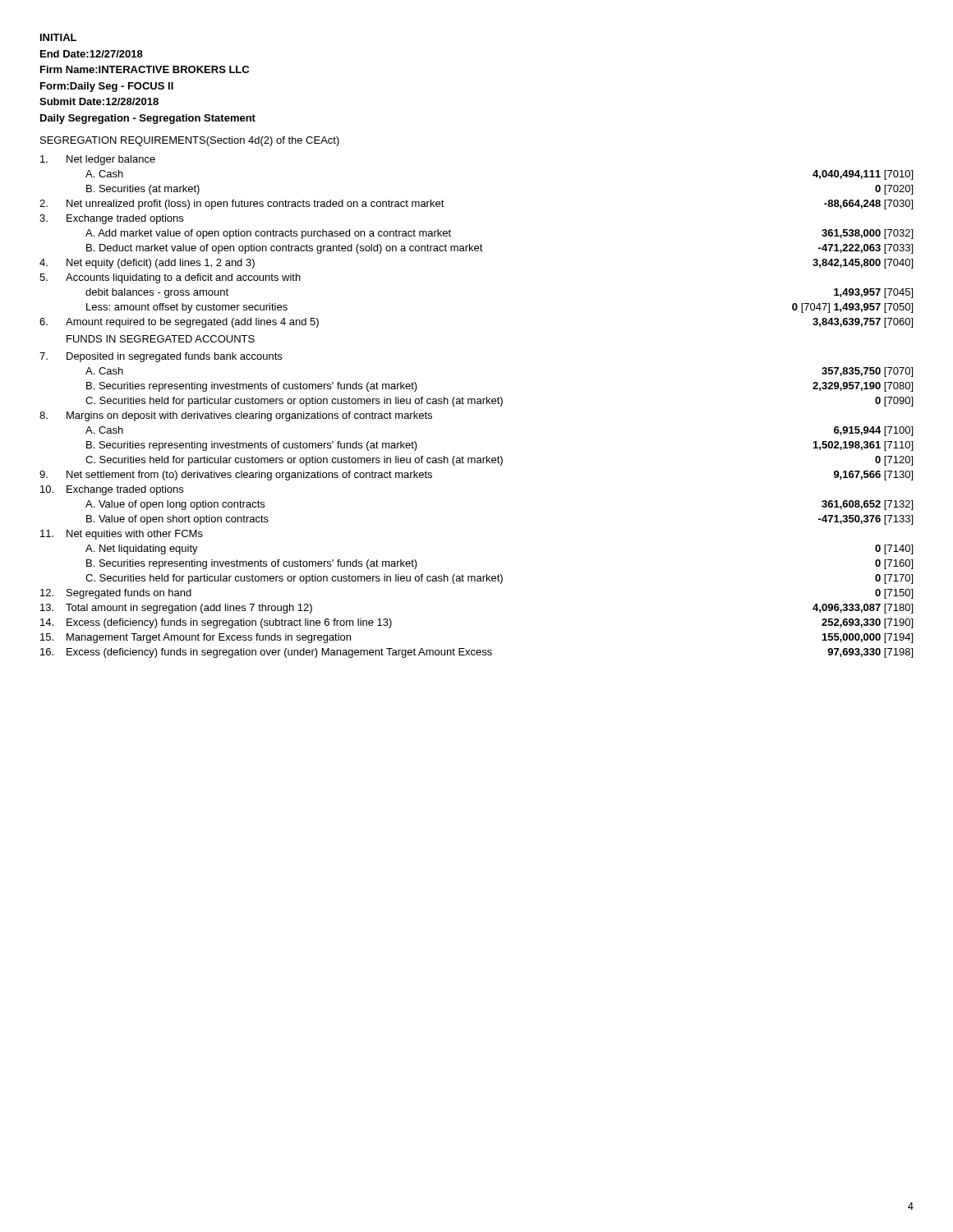Where is the passage that starts "8. Margins on deposit with"?
Screen dimensions: 1232x953
(236, 416)
